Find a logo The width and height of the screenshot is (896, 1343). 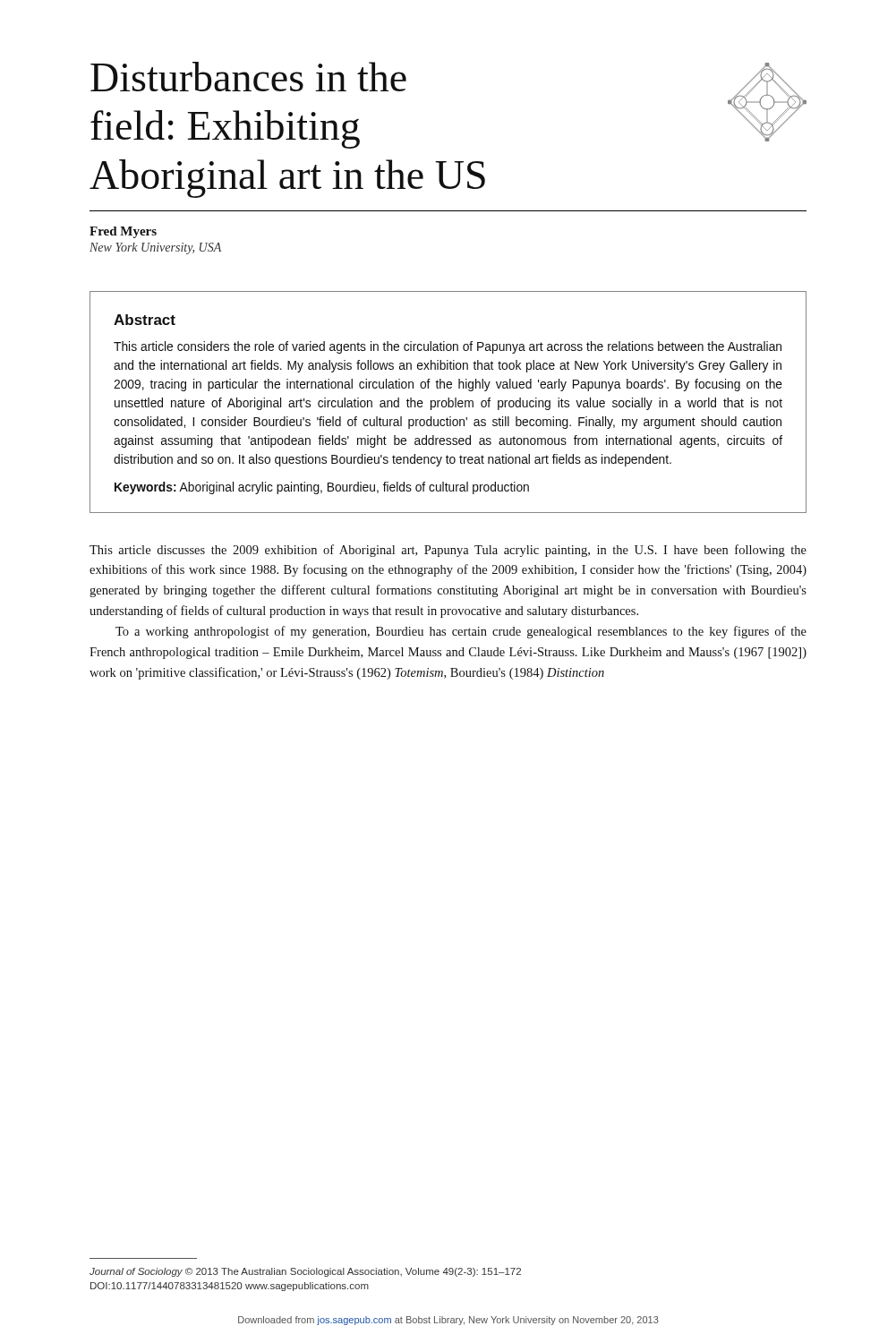point(767,104)
